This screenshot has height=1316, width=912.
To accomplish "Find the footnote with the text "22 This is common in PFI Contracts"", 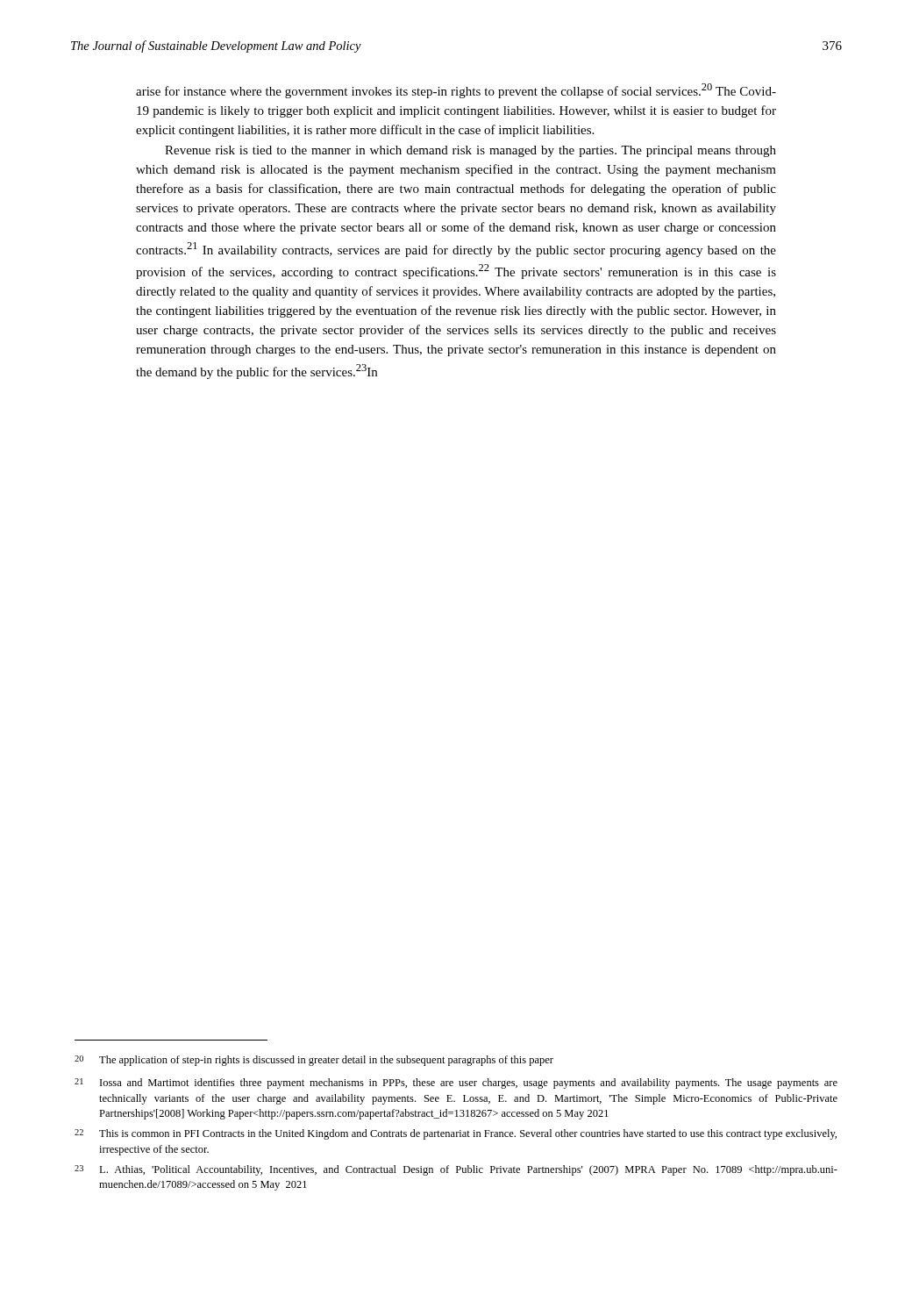I will [456, 1142].
